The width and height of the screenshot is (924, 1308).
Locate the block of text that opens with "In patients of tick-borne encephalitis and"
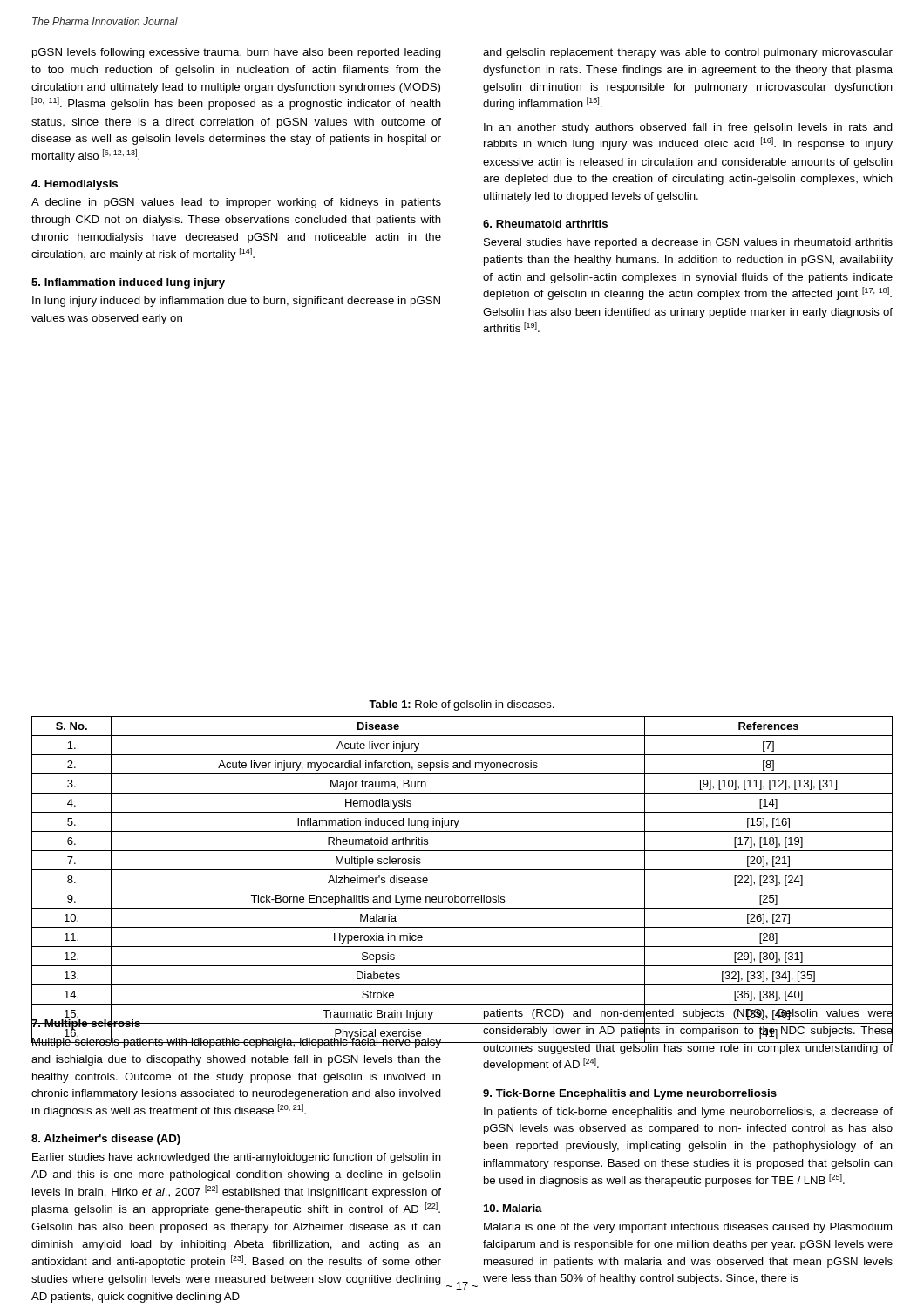click(688, 1146)
